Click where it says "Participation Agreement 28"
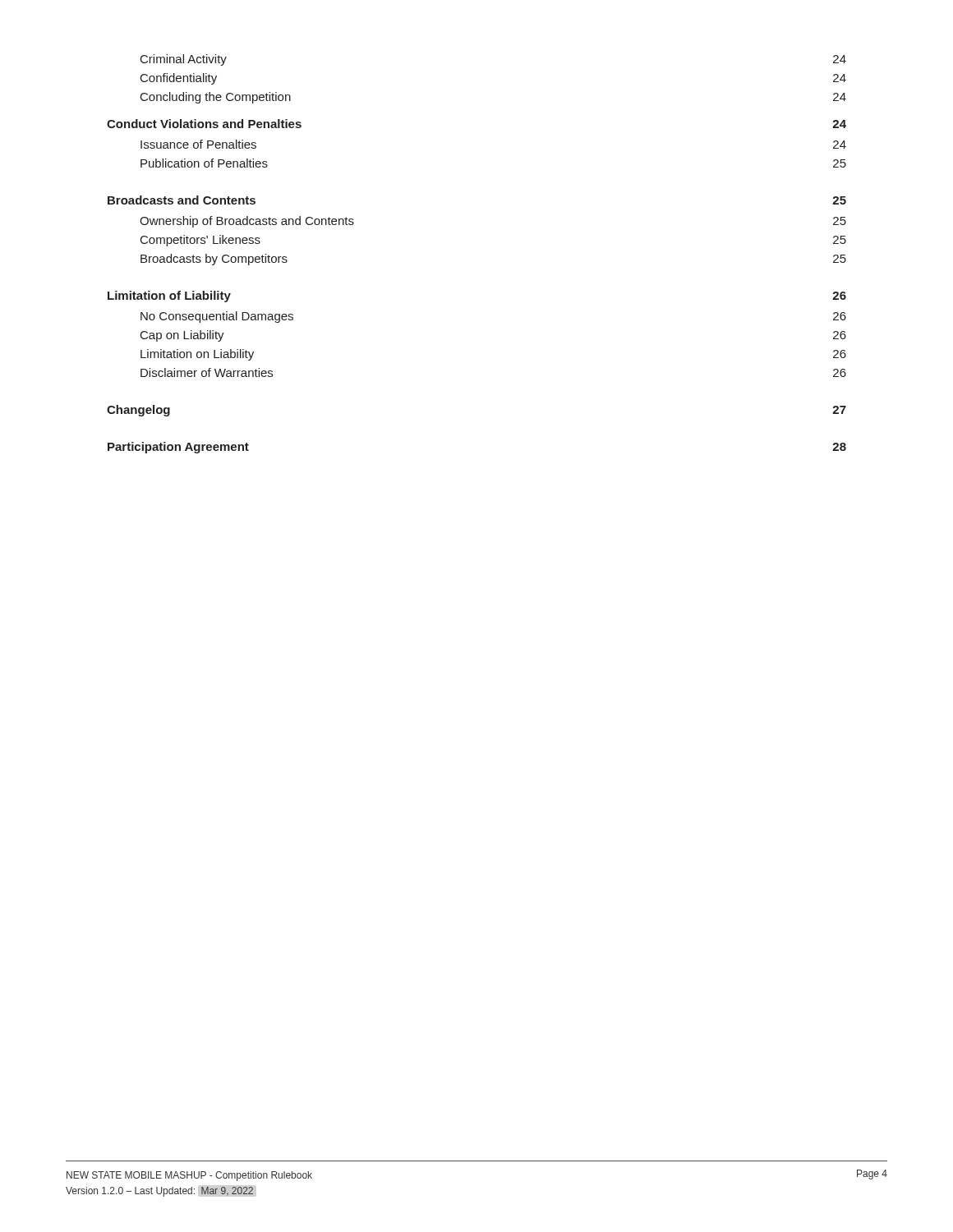This screenshot has width=953, height=1232. [176, 447]
